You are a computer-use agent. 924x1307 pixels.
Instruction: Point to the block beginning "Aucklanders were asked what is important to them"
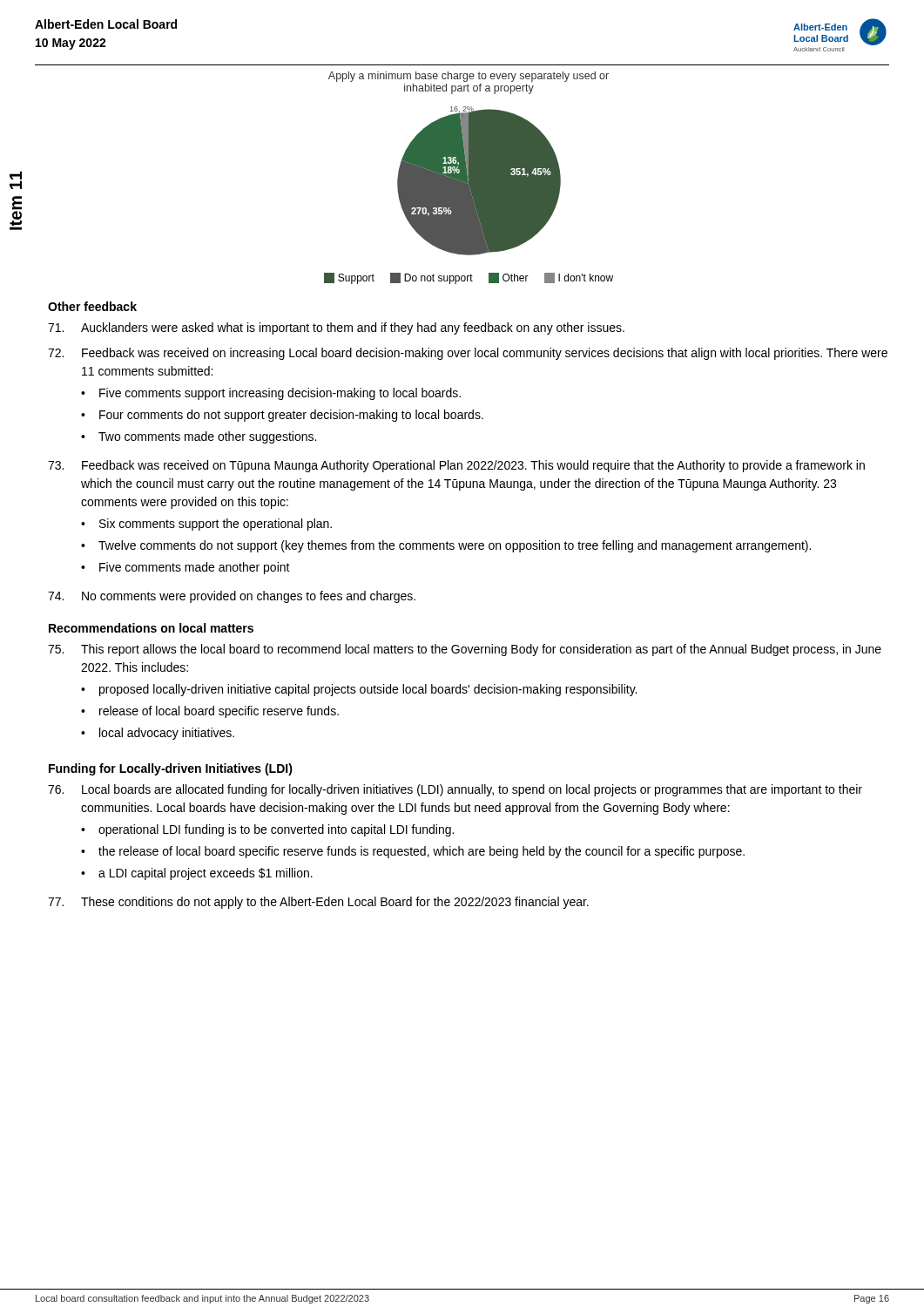469,328
